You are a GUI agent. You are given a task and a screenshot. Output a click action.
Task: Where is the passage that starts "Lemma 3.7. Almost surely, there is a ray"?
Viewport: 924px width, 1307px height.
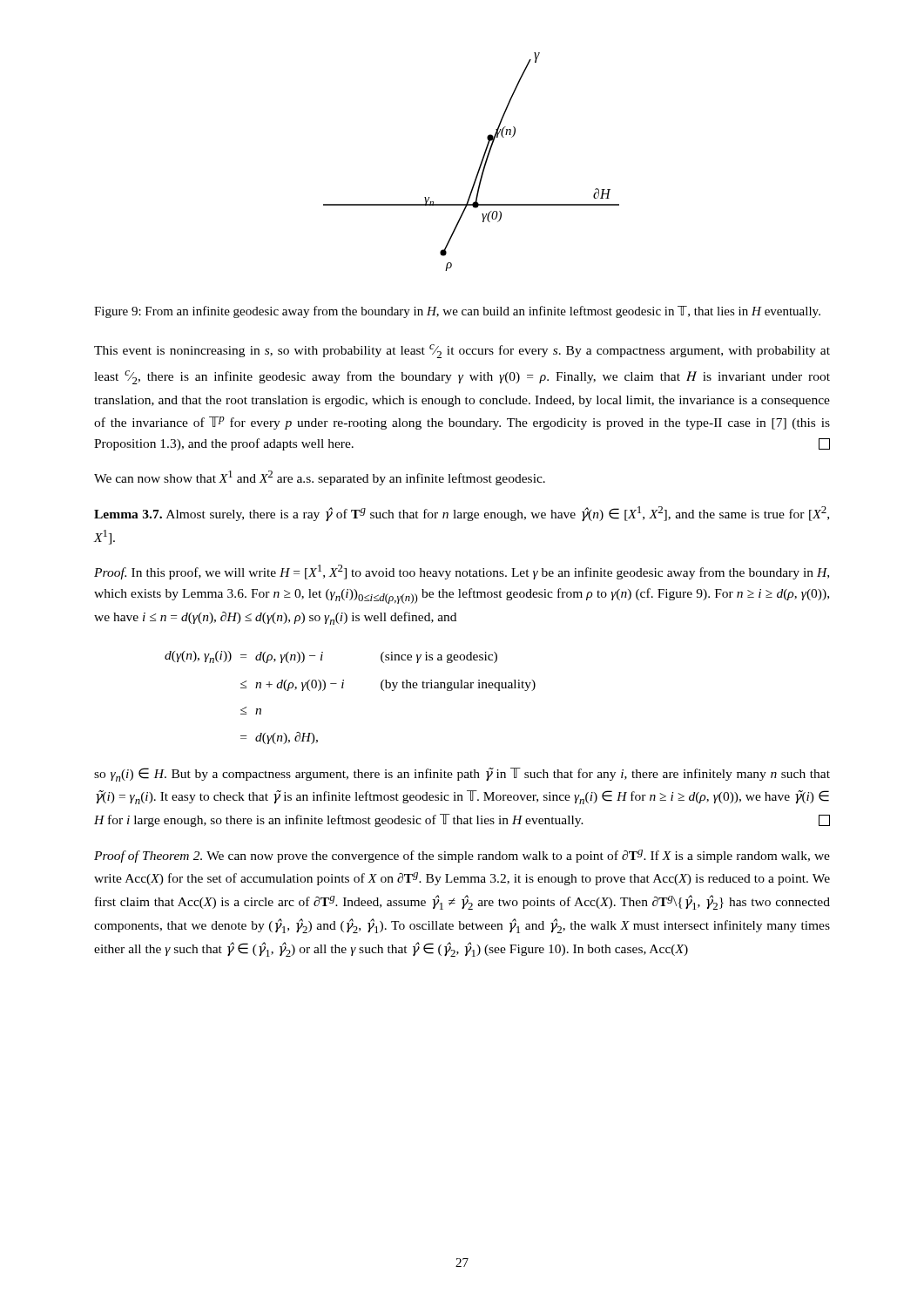click(x=462, y=524)
